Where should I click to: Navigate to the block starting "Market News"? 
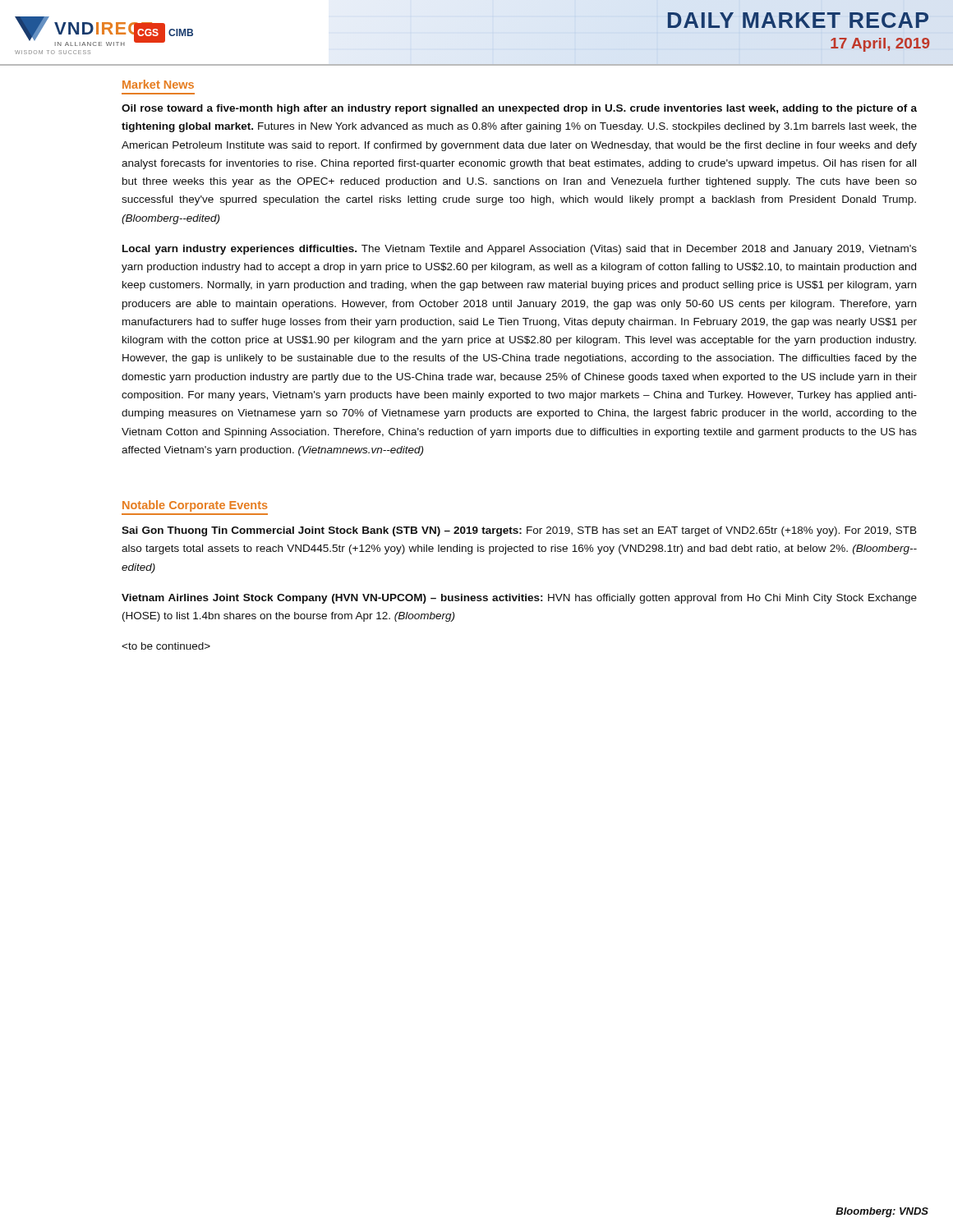pos(158,85)
